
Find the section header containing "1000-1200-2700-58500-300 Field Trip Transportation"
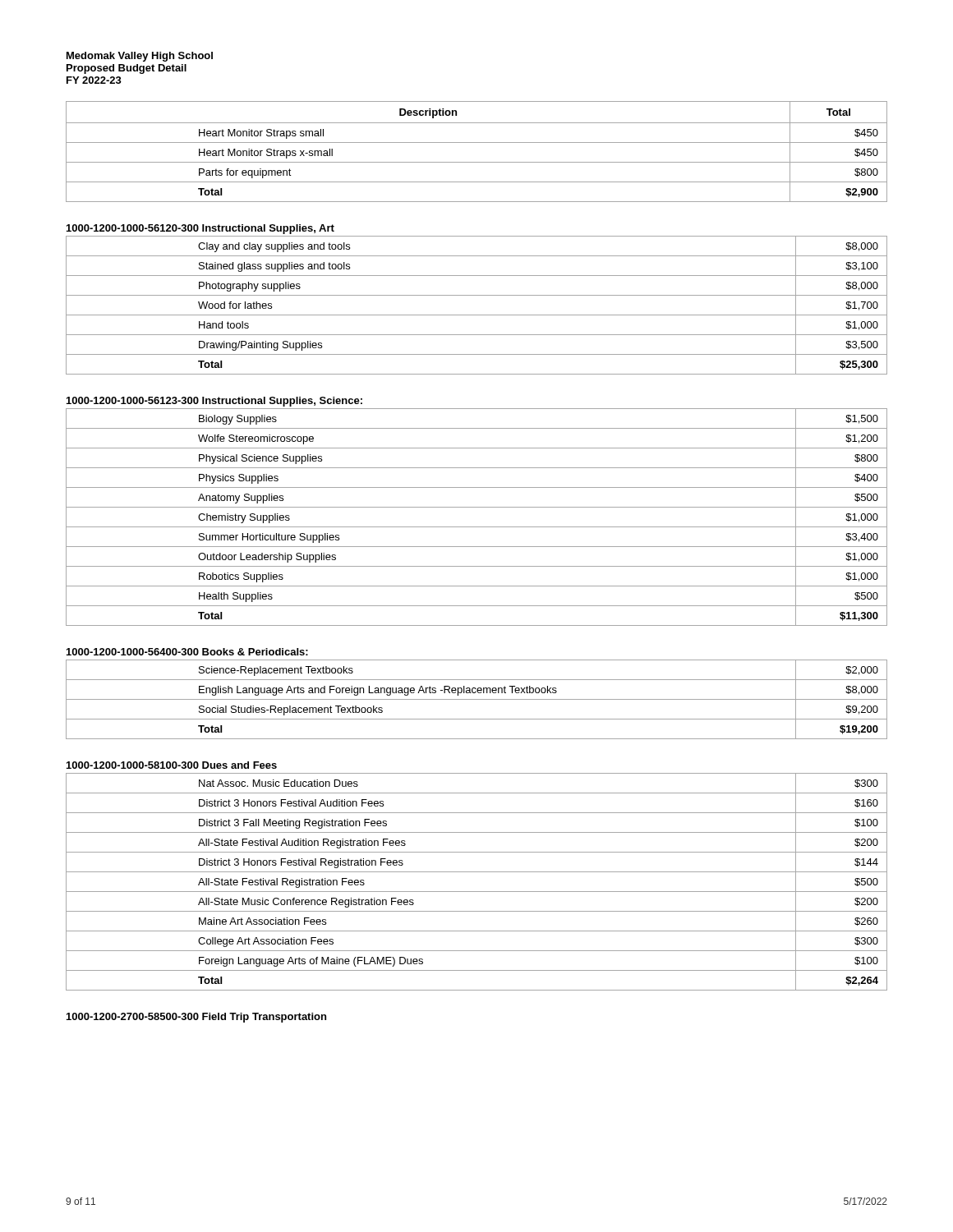pos(196,1016)
